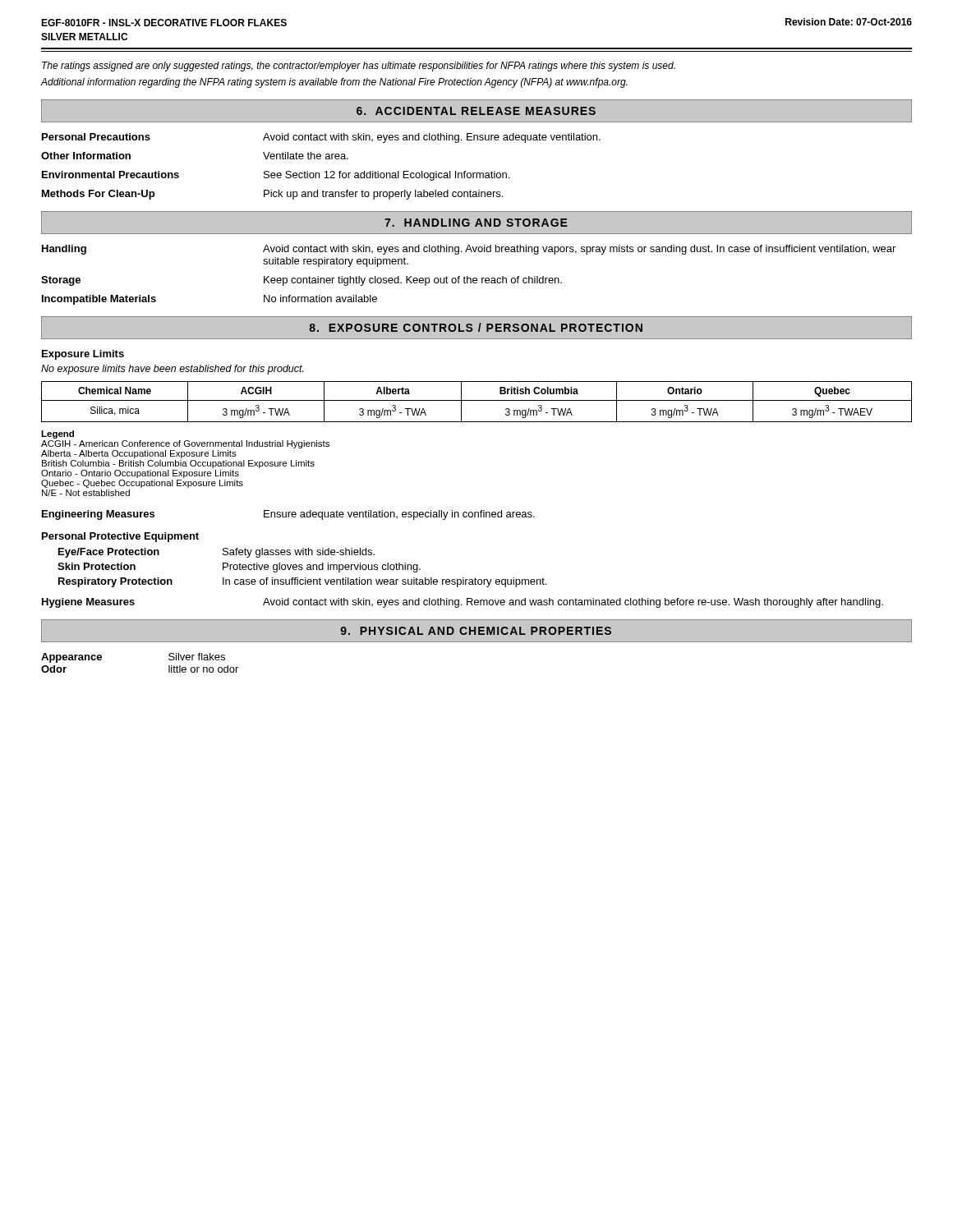953x1232 pixels.
Task: Locate the text block containing "No exposure limits"
Action: (173, 368)
